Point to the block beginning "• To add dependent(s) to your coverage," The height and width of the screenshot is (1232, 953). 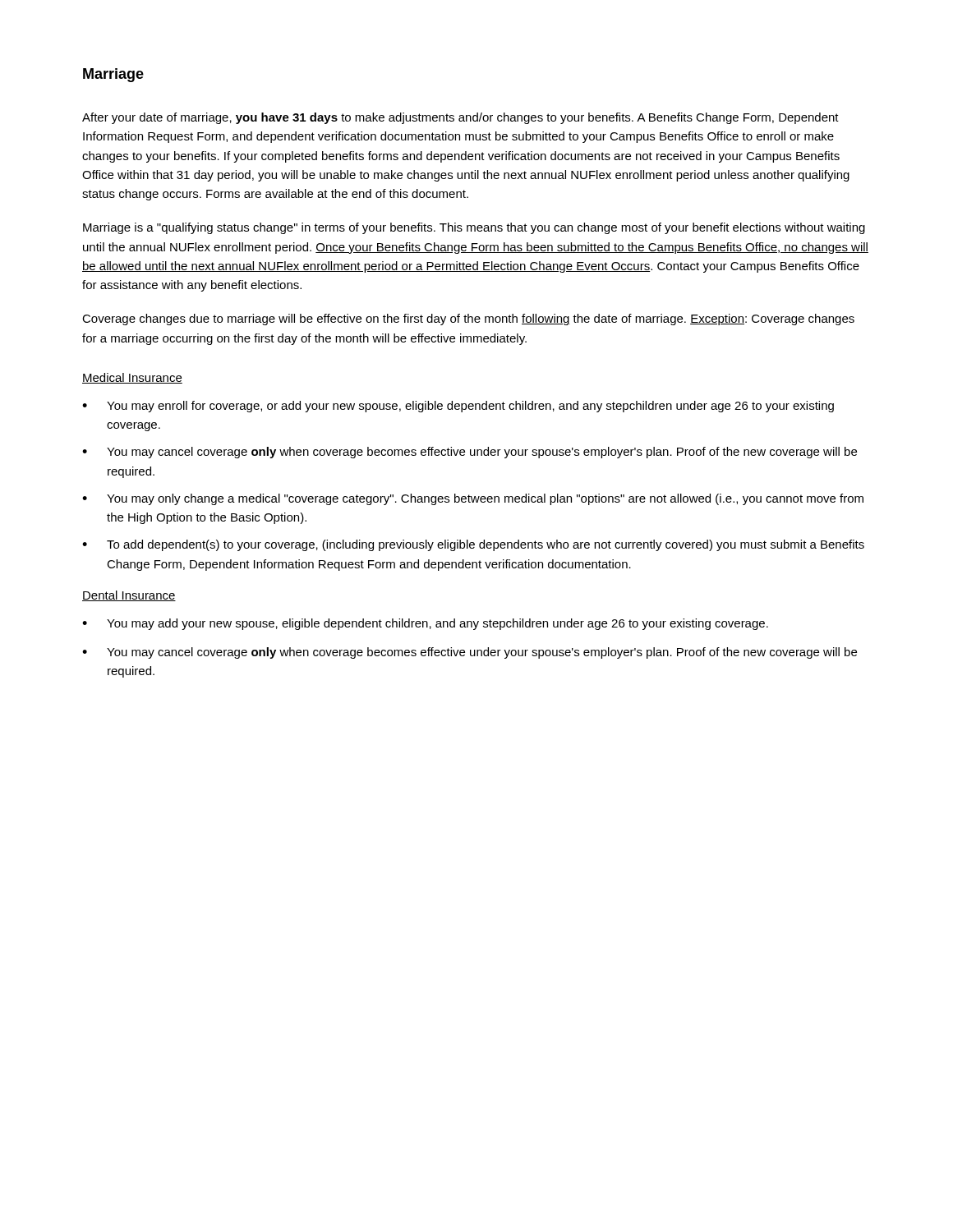point(476,554)
